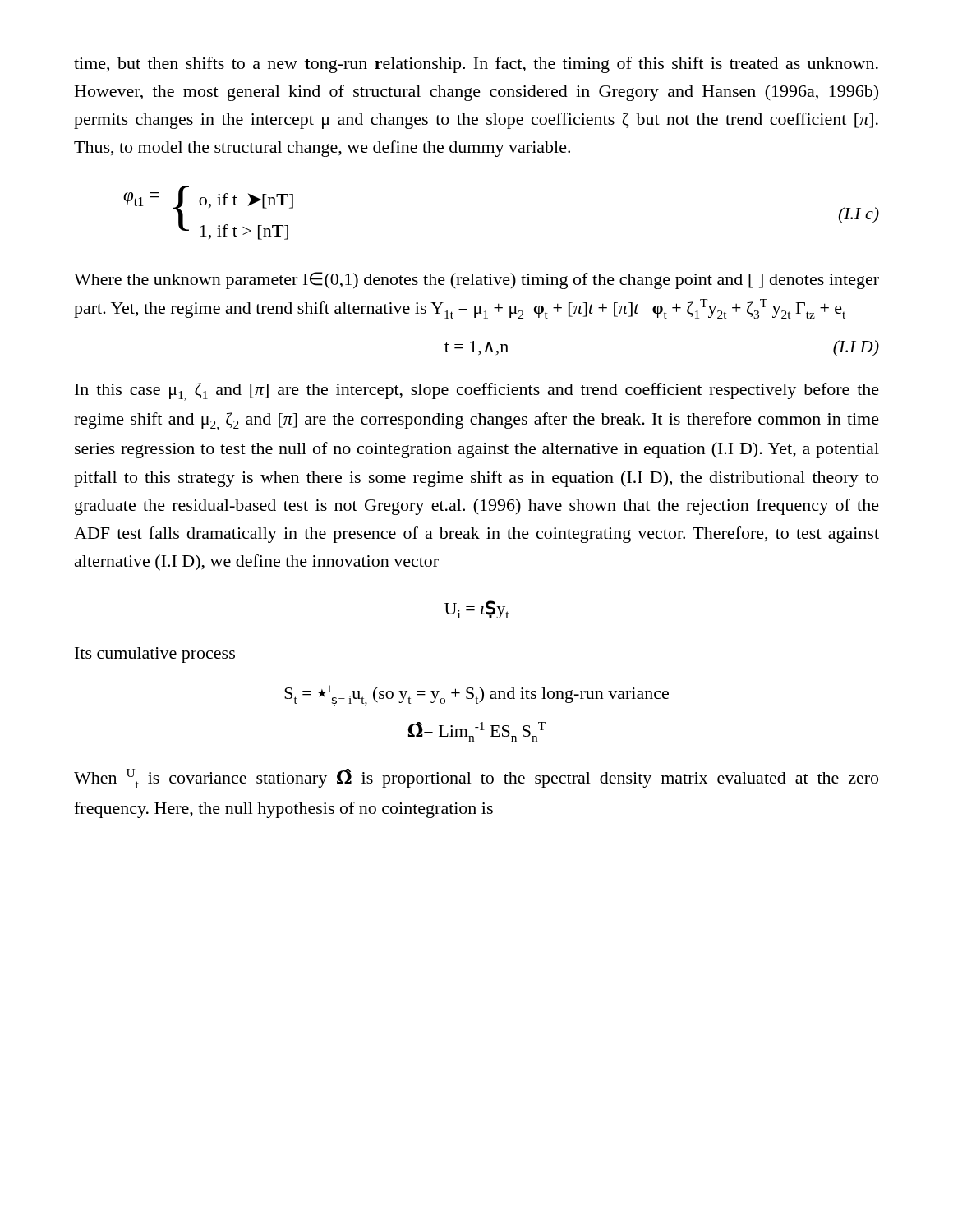
Task: Select the passage starting "t = 1,∧,n (I.I D)"
Action: 476,346
